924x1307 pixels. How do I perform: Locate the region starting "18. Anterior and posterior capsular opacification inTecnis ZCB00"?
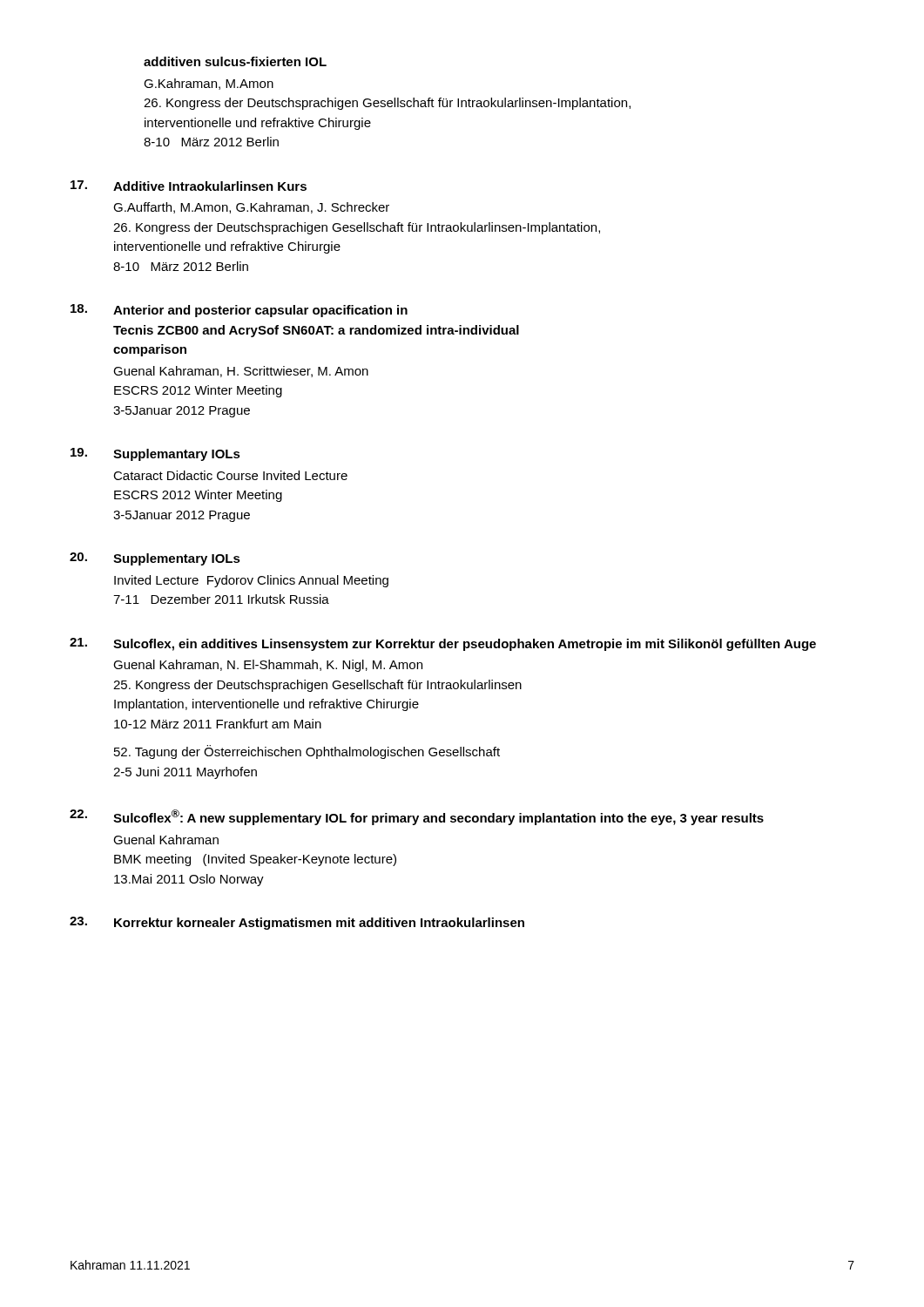(239, 311)
